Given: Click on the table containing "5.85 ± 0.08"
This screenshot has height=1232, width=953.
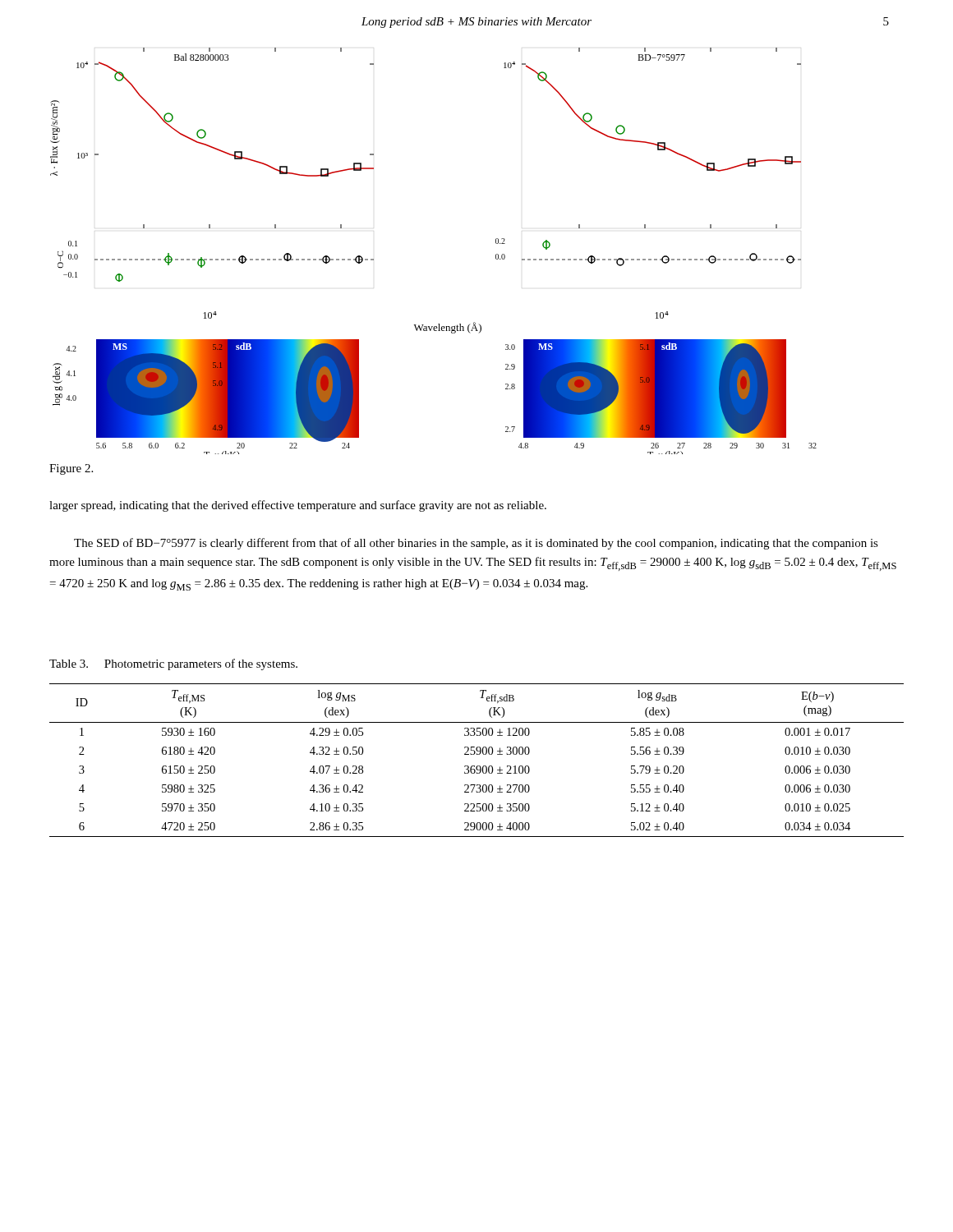Looking at the screenshot, I should (x=476, y=760).
